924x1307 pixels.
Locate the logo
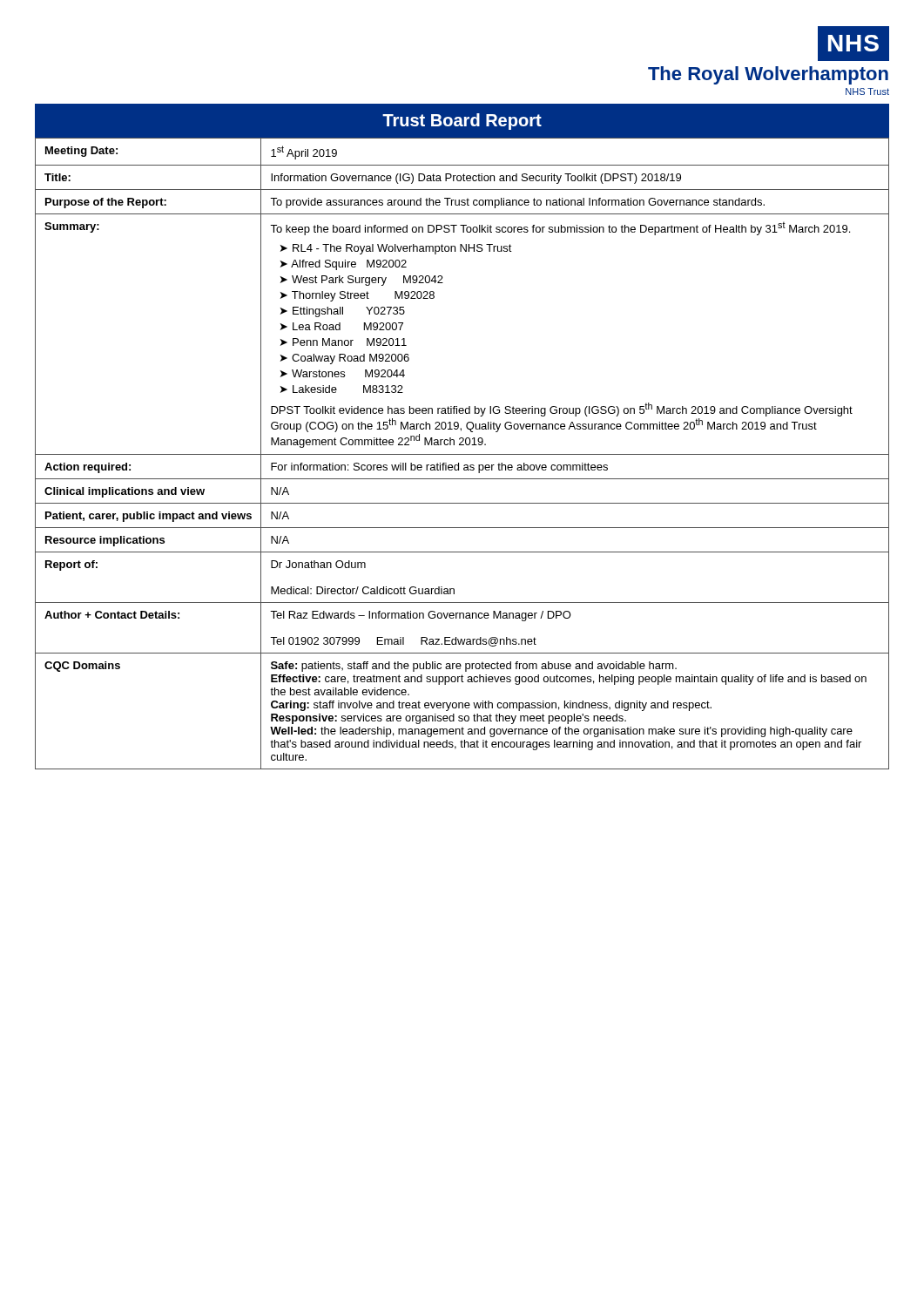tap(462, 61)
